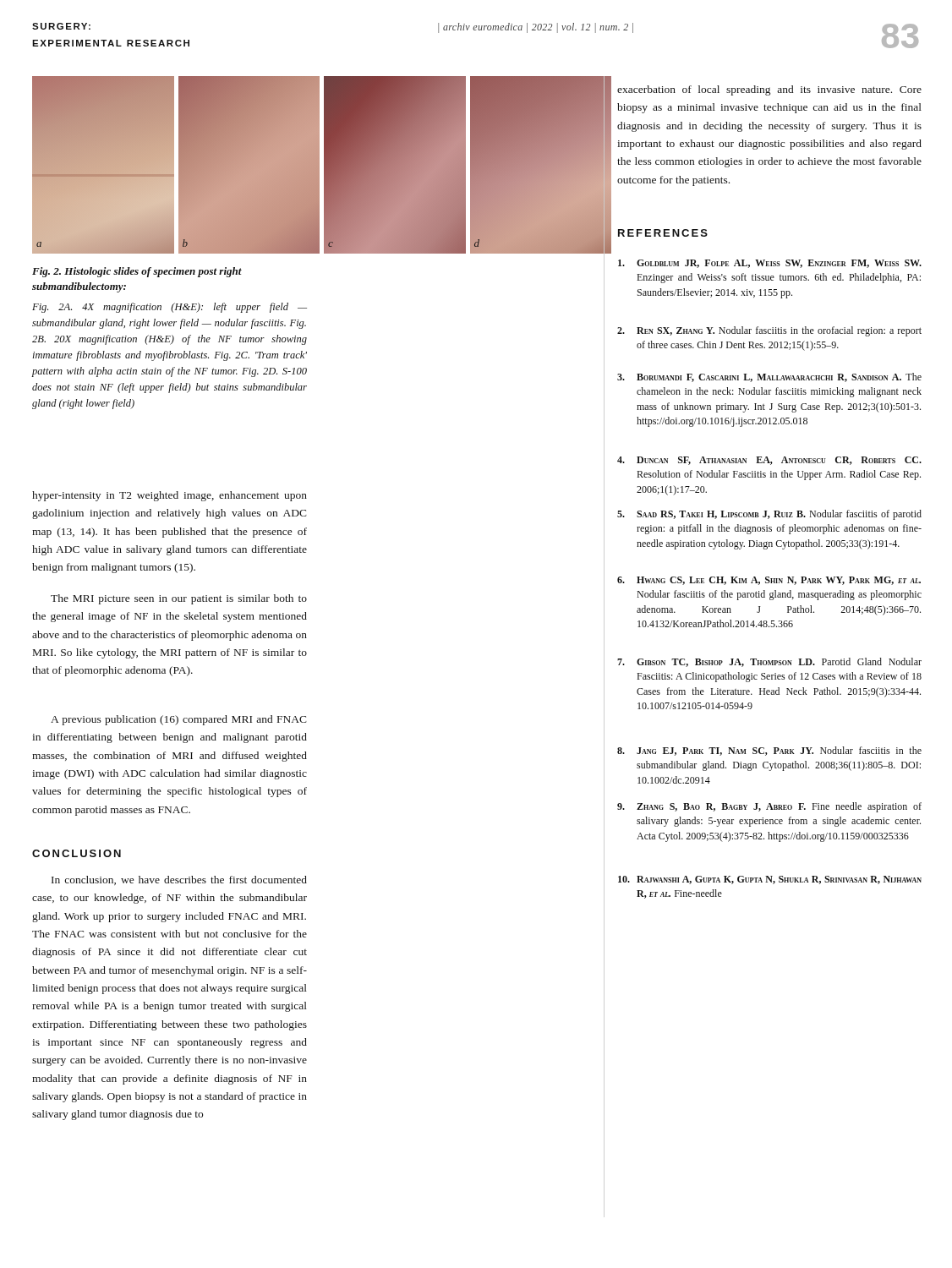Locate the region starting "3. Borumandi F,"
The height and width of the screenshot is (1268, 952).
click(x=769, y=400)
